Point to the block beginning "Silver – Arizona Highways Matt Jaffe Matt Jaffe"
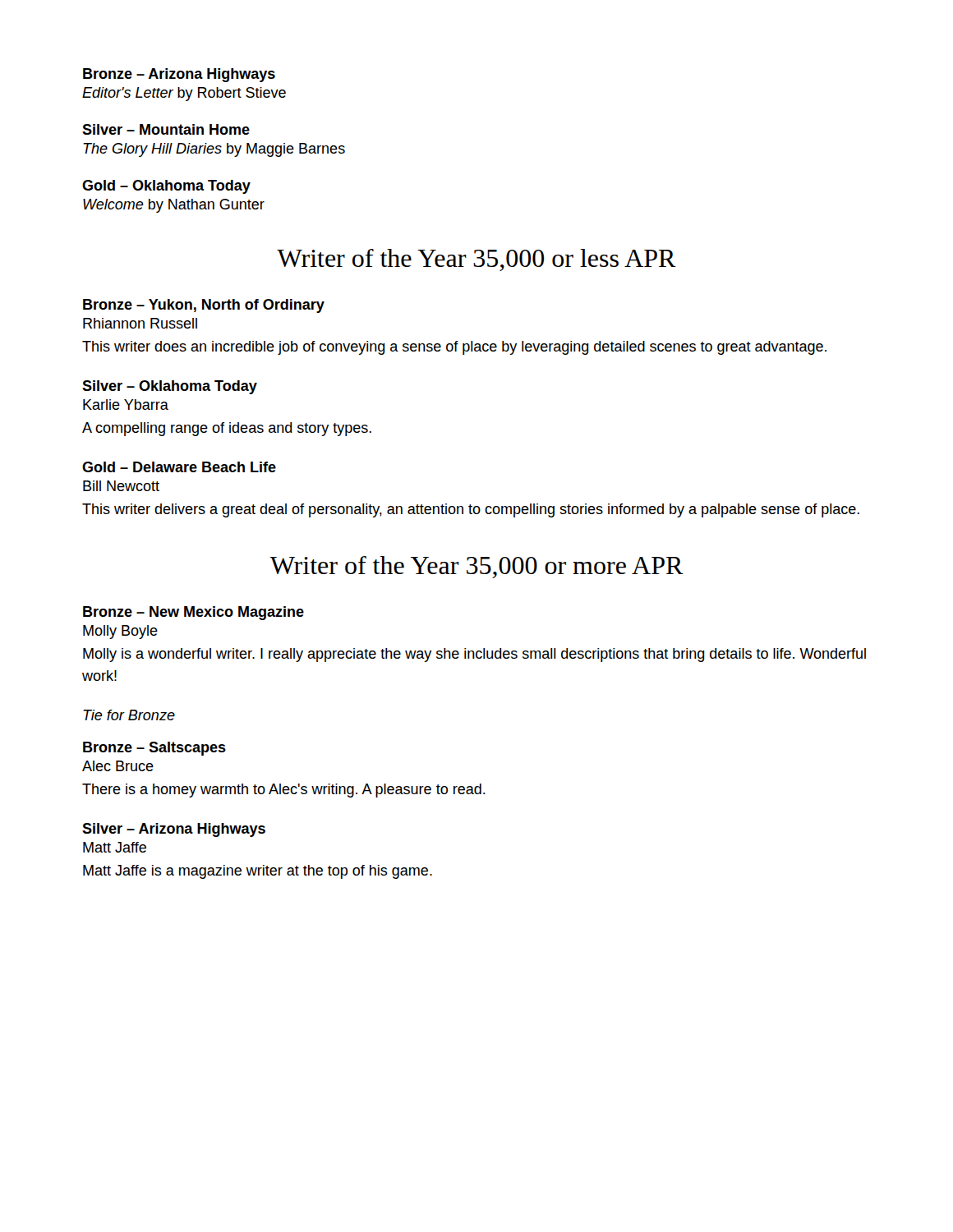Image resolution: width=953 pixels, height=1232 pixels. pos(174,830)
